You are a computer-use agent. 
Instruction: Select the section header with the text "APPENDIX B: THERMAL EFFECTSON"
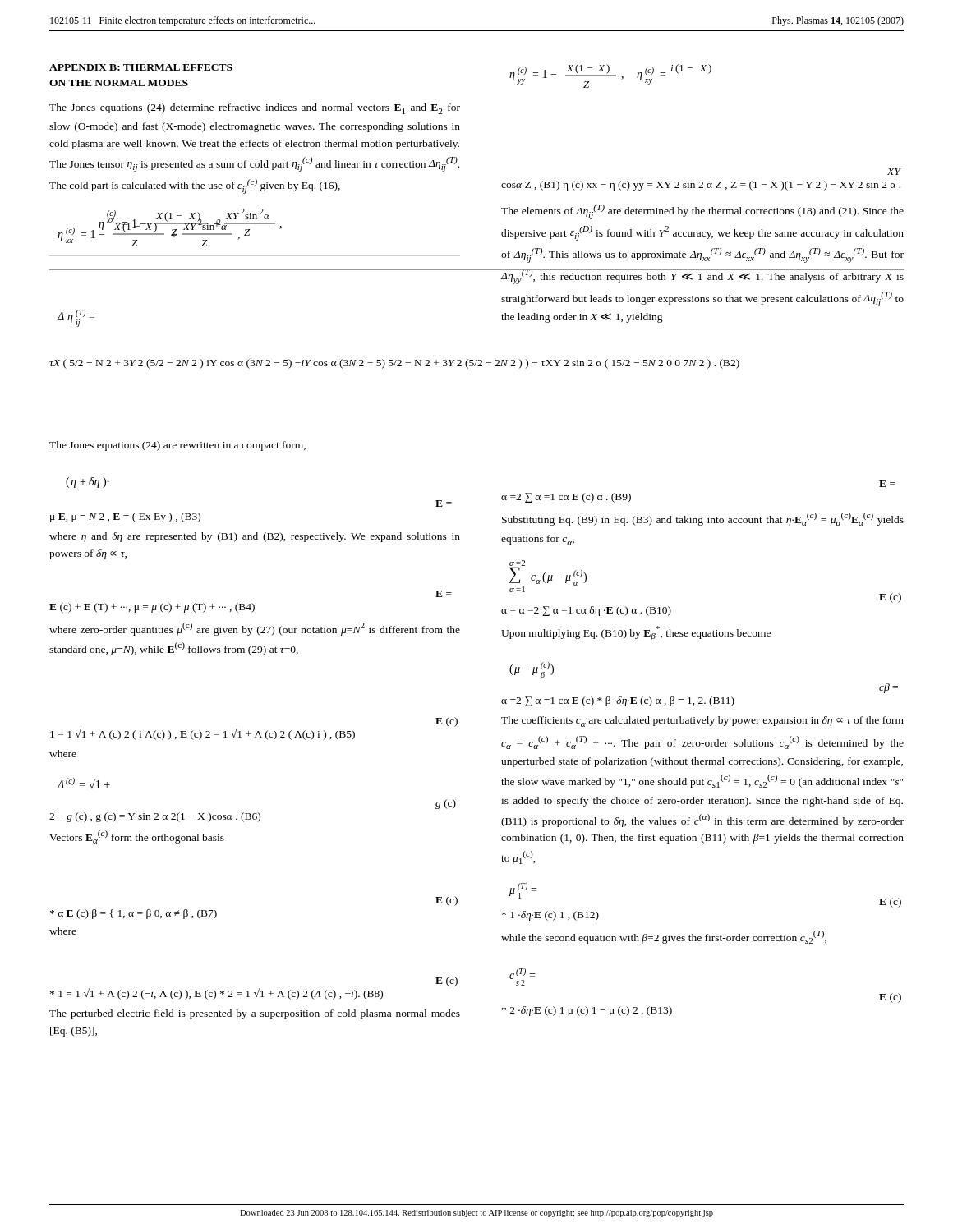[x=141, y=75]
